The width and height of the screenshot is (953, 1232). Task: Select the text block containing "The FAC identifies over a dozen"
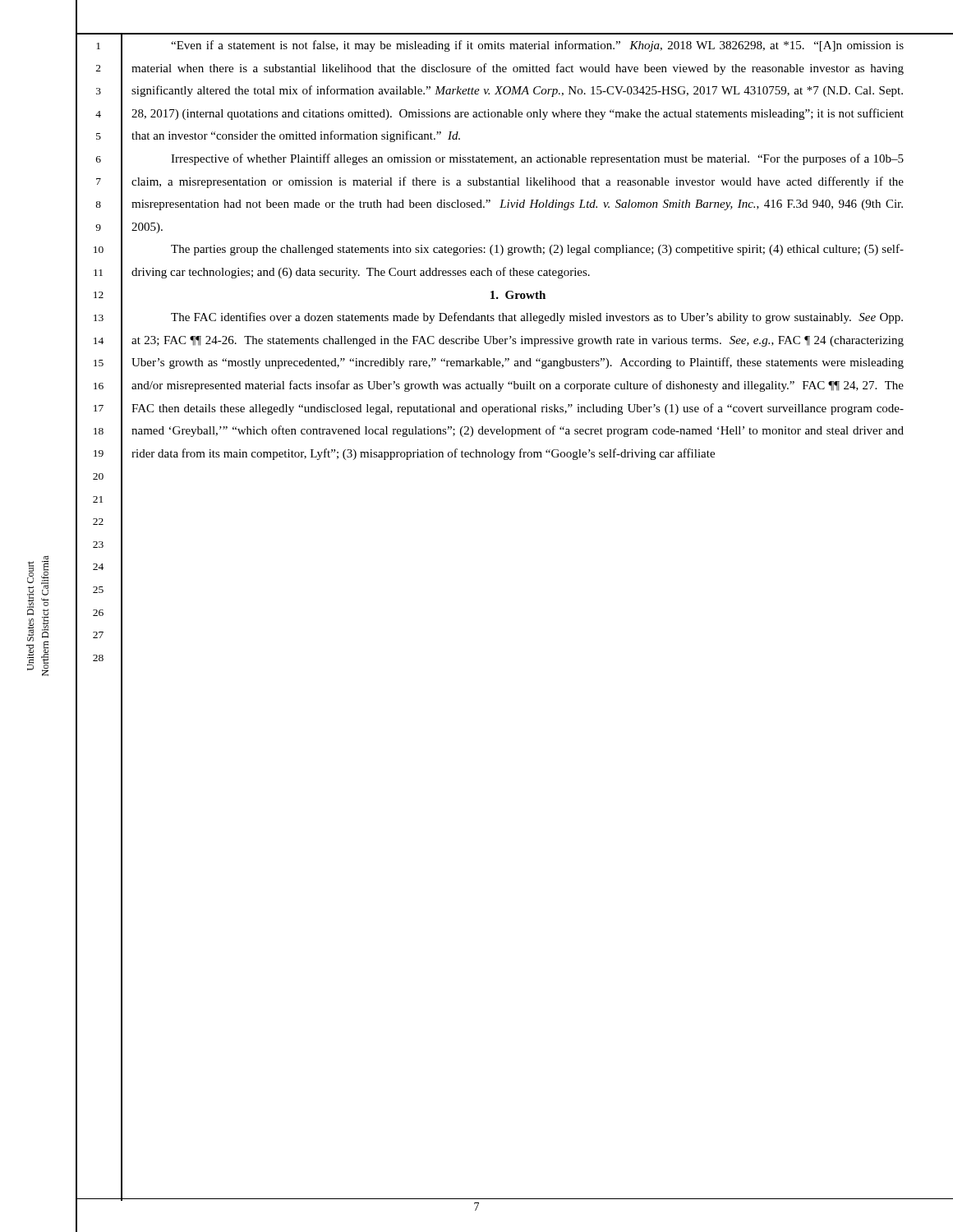pyautogui.click(x=518, y=385)
